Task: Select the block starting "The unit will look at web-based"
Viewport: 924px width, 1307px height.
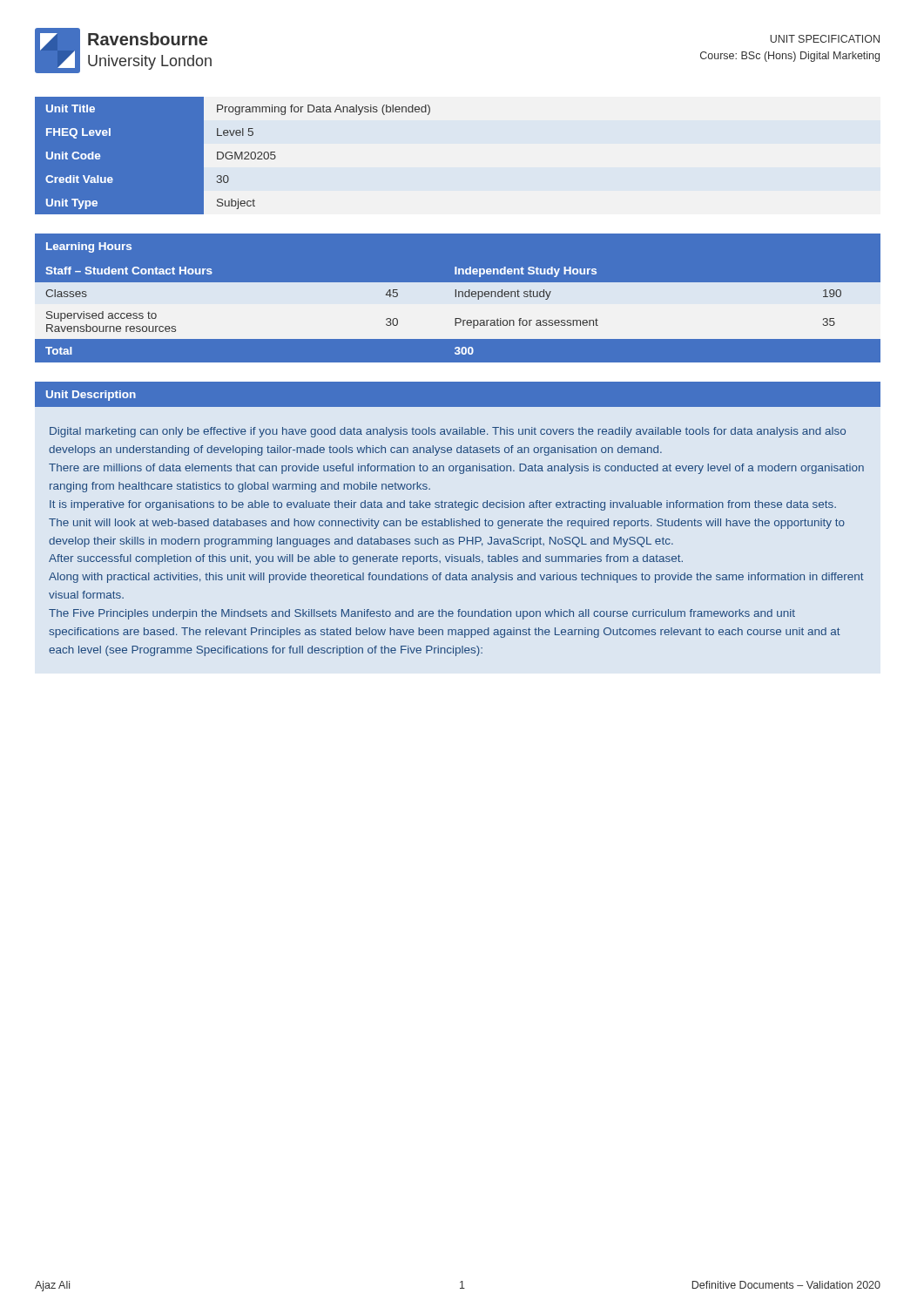Action: coord(458,532)
